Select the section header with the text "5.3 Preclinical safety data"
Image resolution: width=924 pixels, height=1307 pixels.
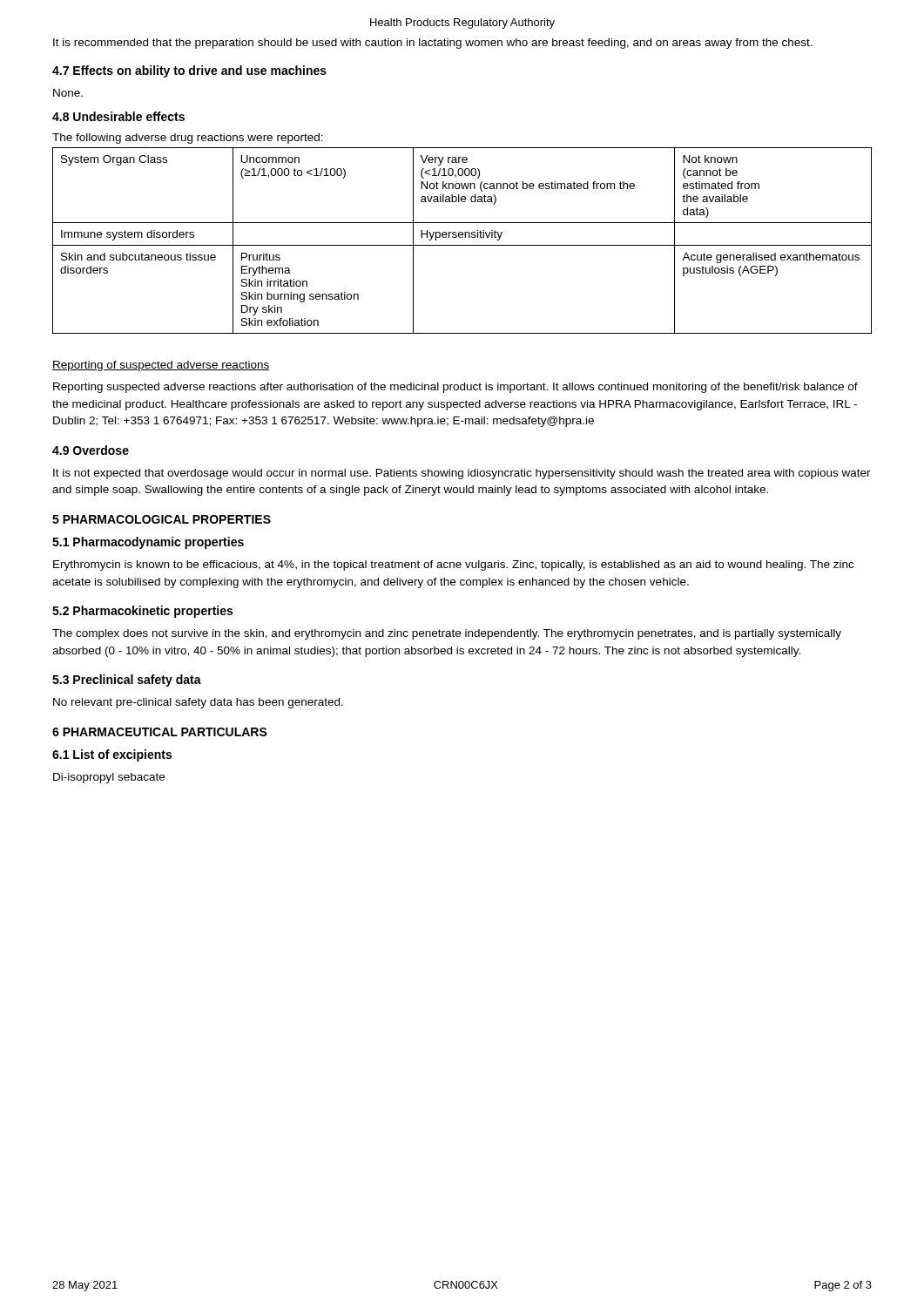[126, 680]
